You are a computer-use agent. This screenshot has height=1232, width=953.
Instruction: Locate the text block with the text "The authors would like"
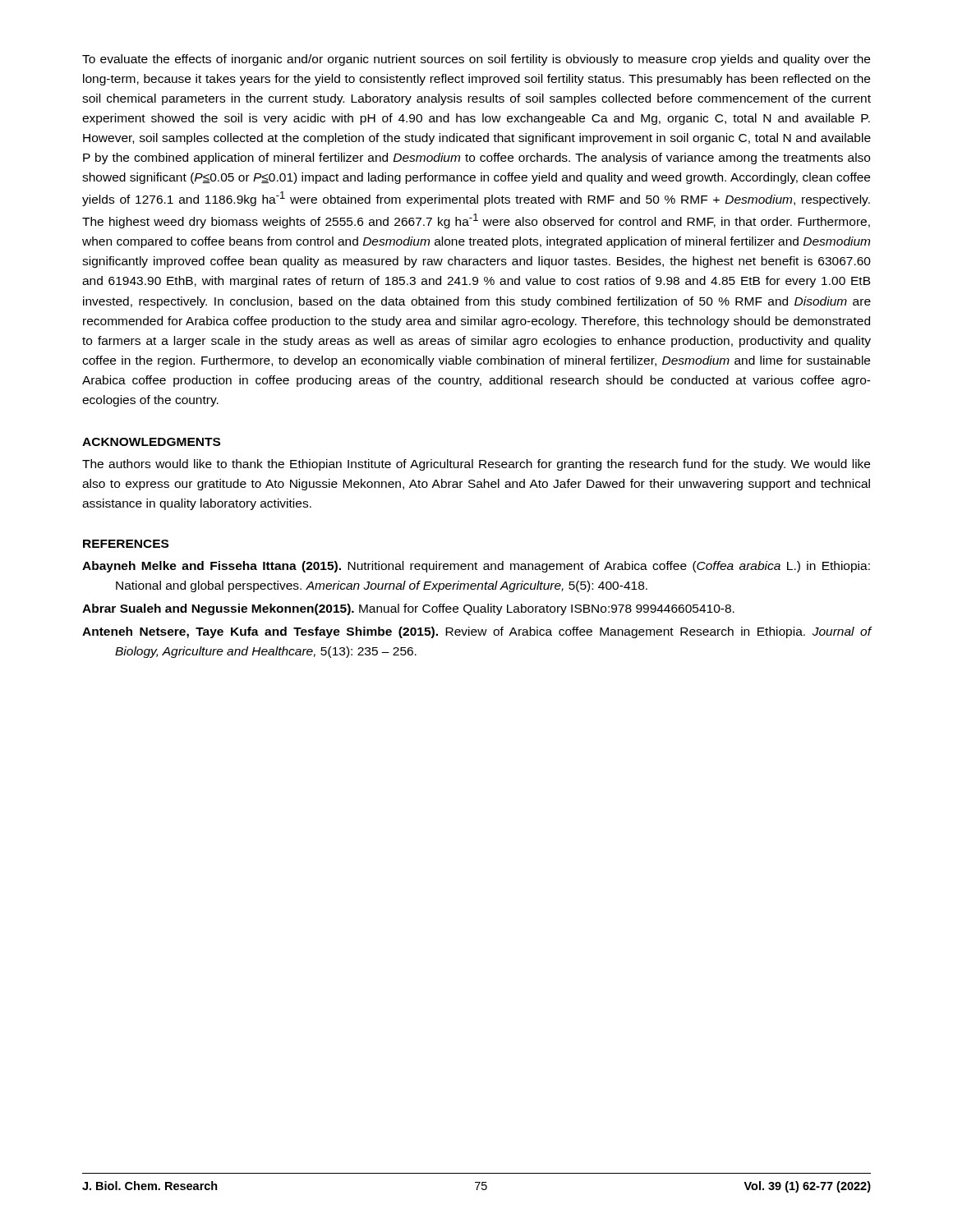pyautogui.click(x=476, y=483)
